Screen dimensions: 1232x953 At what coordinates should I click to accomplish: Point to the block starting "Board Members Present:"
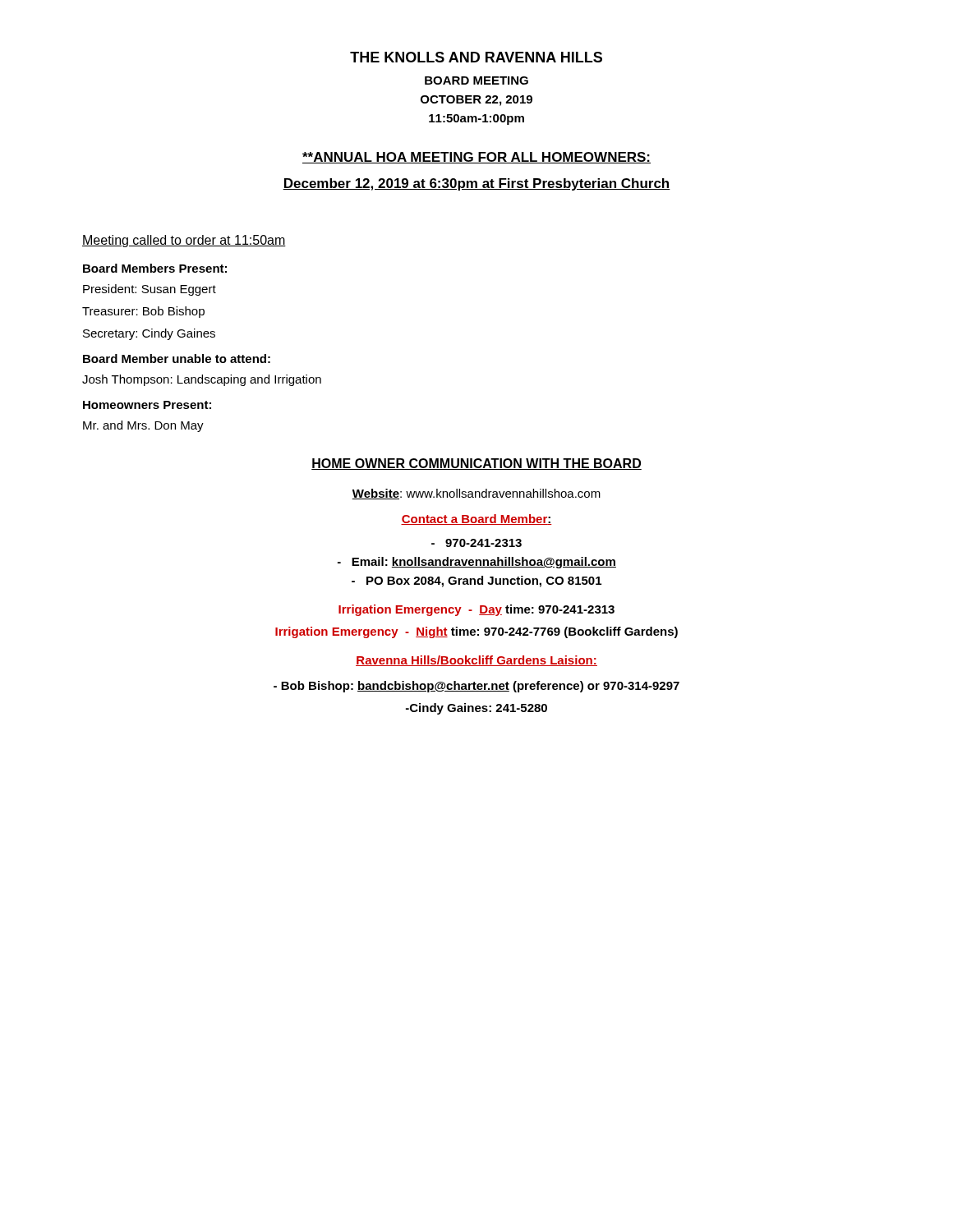click(155, 268)
